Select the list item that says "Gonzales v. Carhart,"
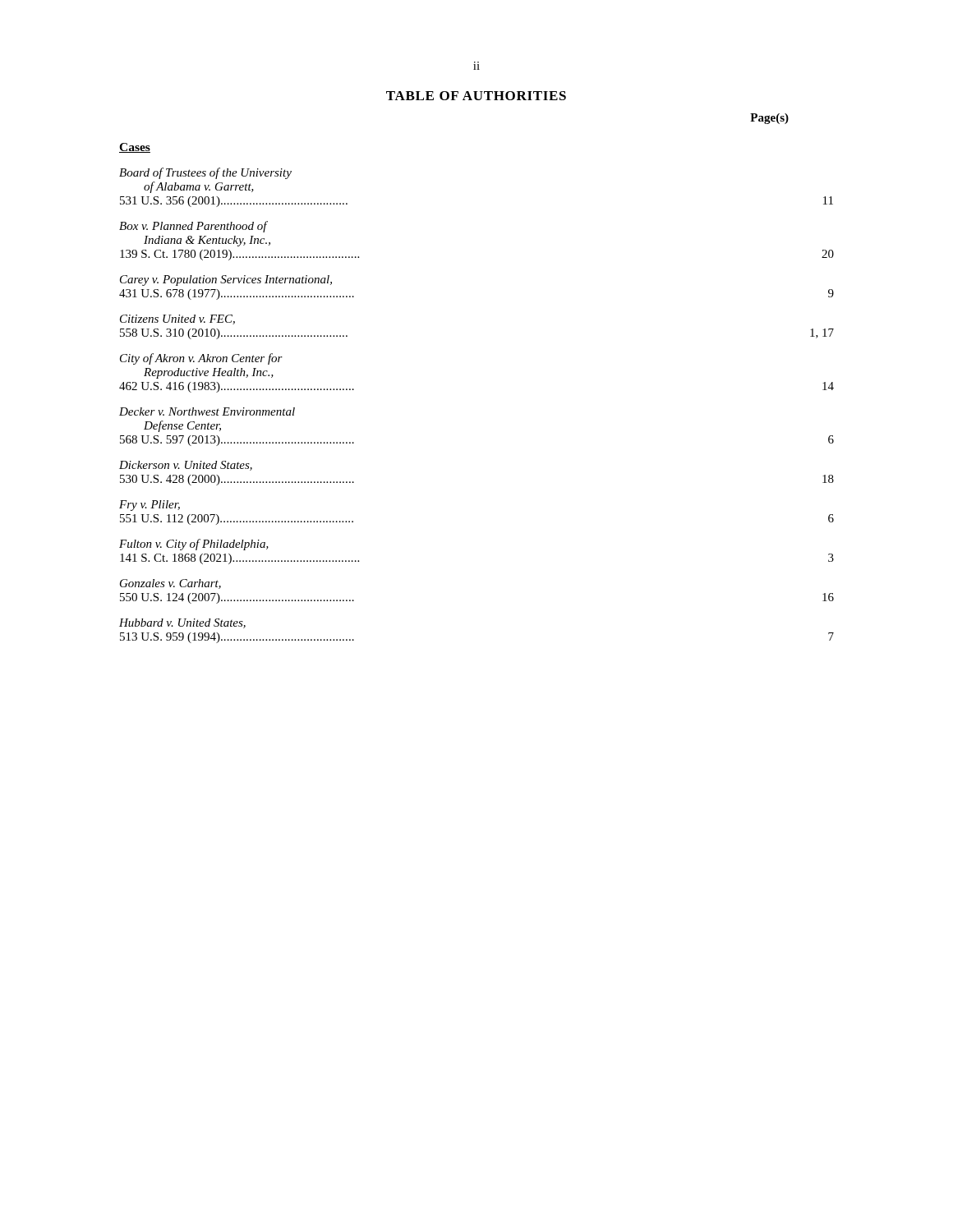The image size is (953, 1232). [x=170, y=584]
